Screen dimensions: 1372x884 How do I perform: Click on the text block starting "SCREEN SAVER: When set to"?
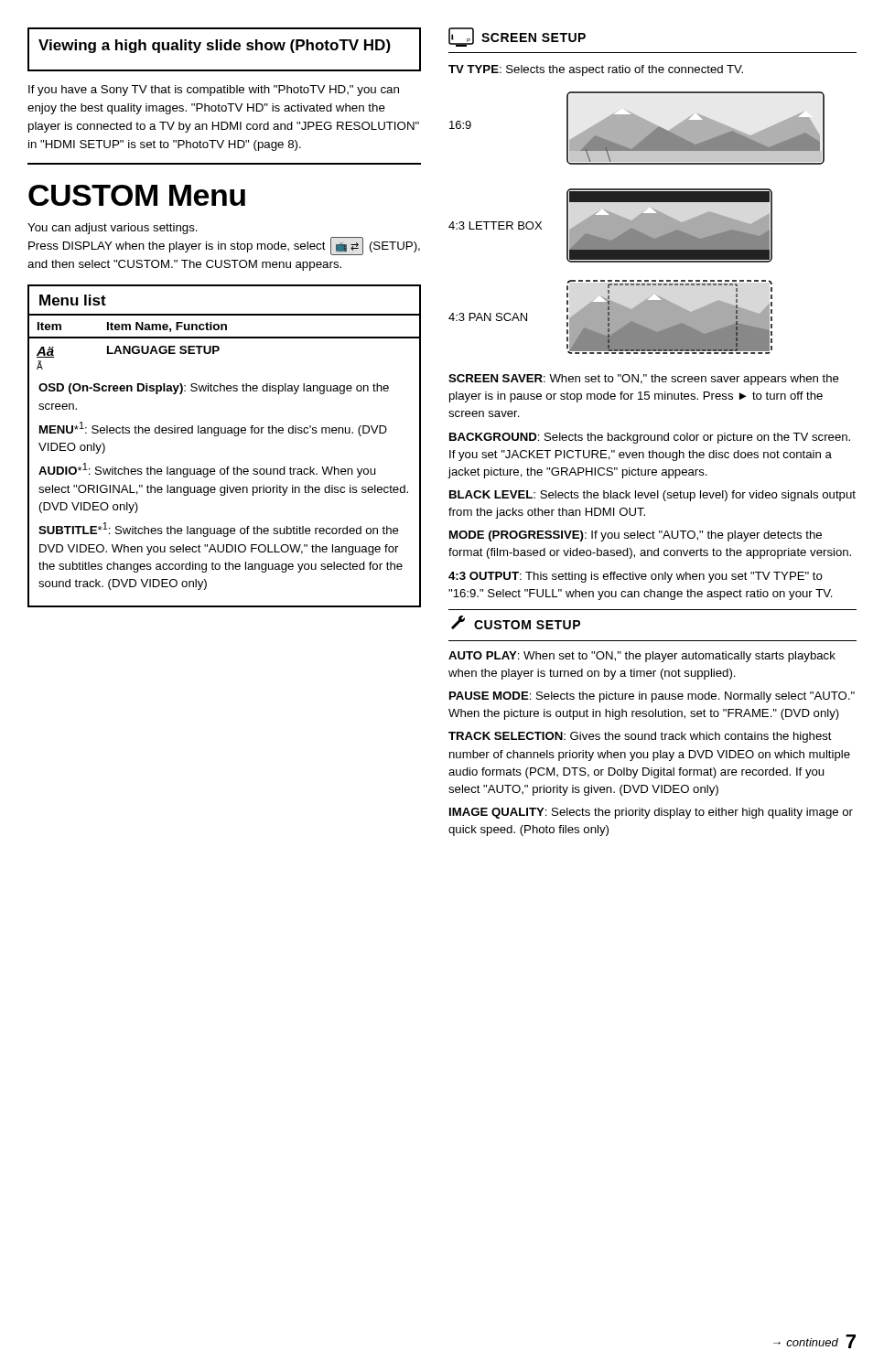coord(652,486)
